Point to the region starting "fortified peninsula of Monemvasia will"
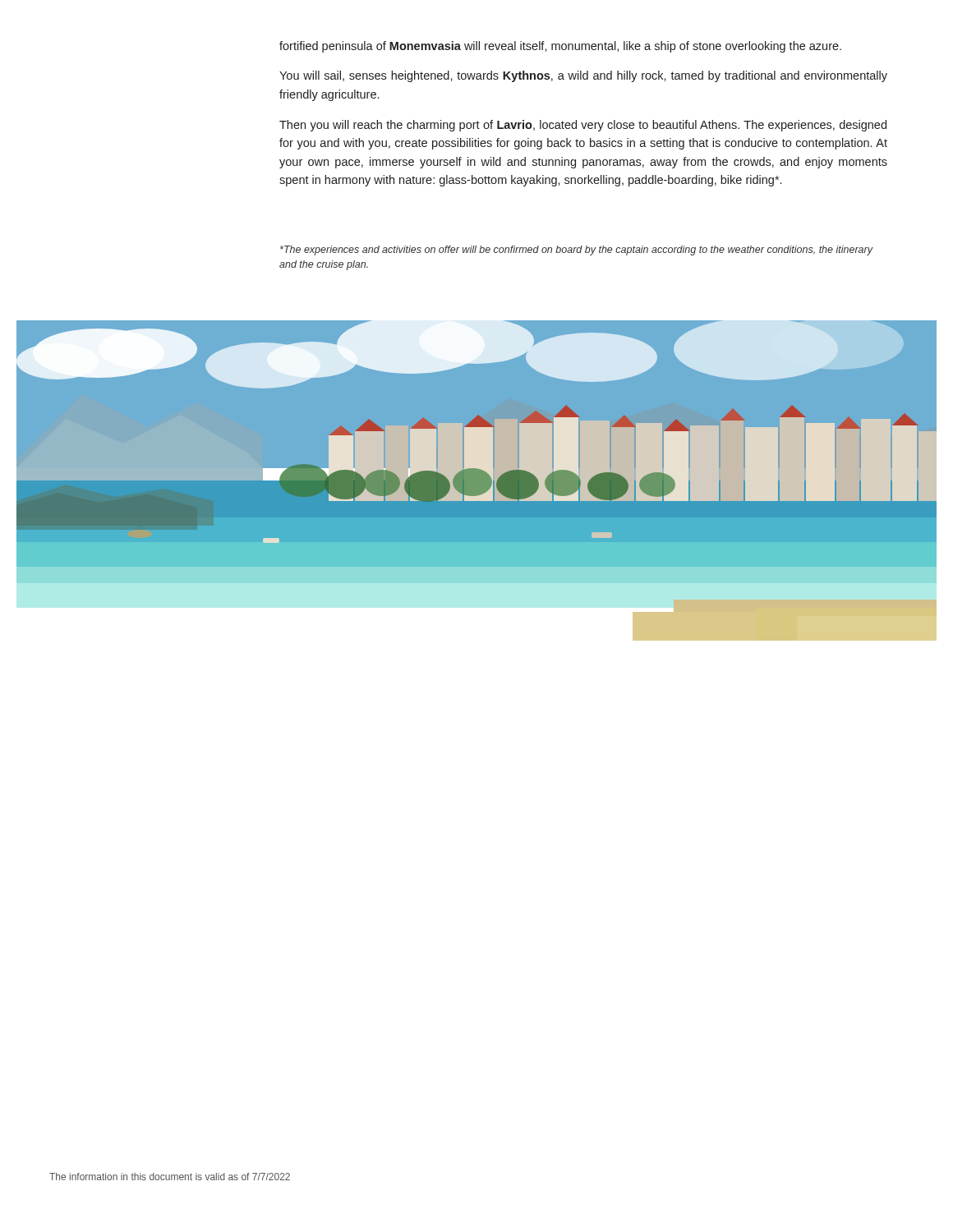Image resolution: width=953 pixels, height=1232 pixels. click(583, 113)
